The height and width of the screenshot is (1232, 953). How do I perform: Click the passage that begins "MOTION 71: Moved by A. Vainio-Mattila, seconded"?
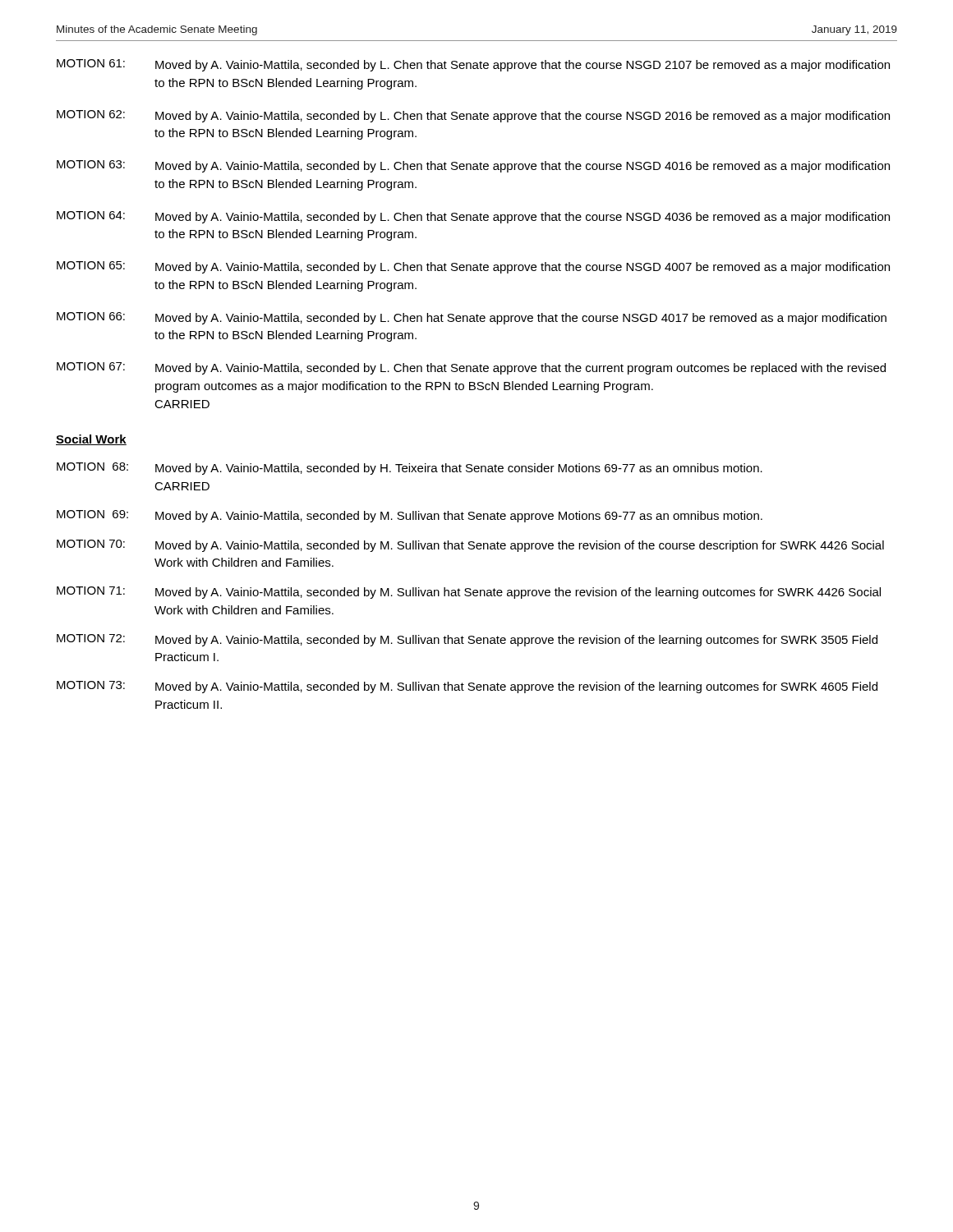476,601
